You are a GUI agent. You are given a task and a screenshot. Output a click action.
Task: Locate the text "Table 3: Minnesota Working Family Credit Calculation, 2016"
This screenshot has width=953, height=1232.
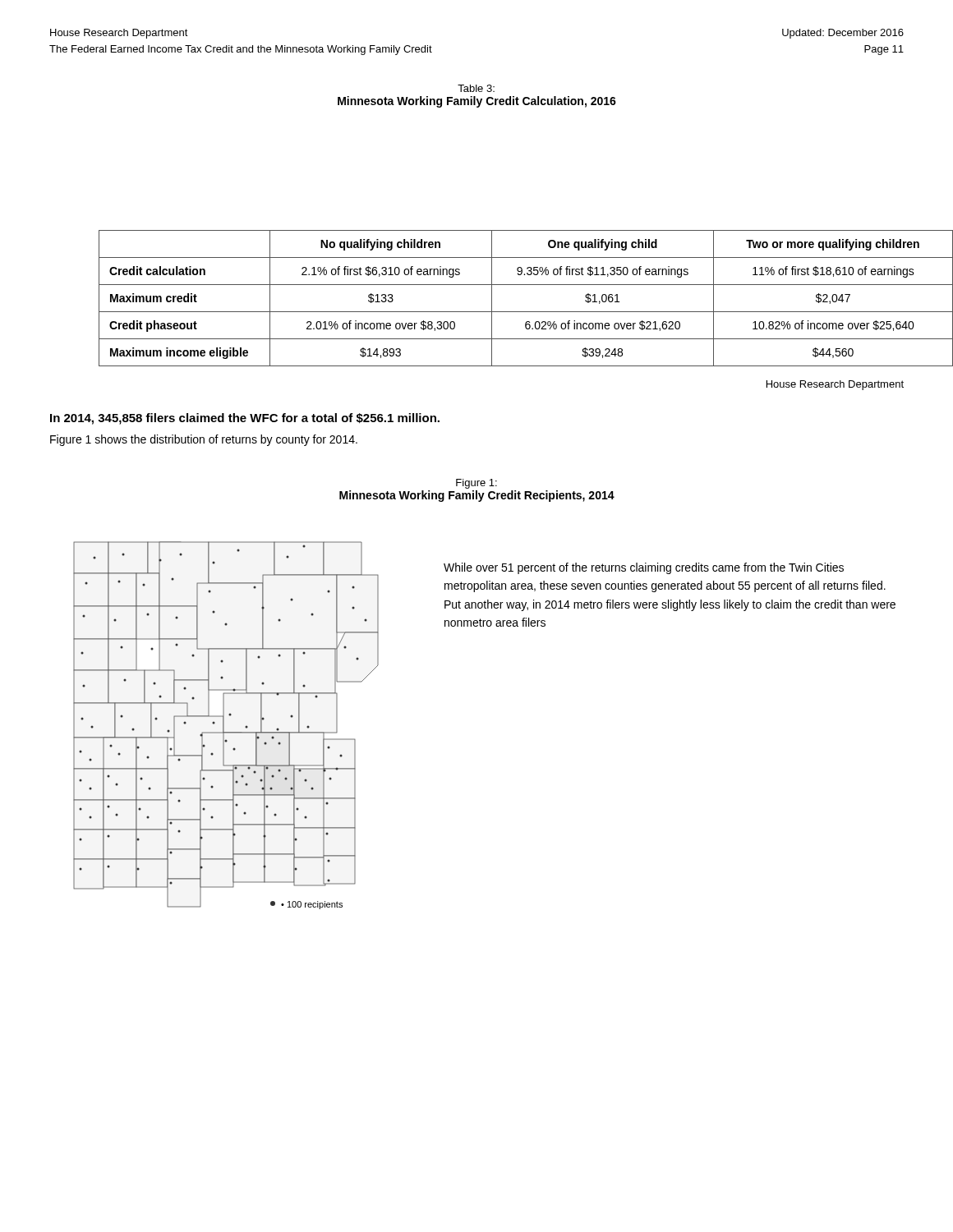pos(476,95)
